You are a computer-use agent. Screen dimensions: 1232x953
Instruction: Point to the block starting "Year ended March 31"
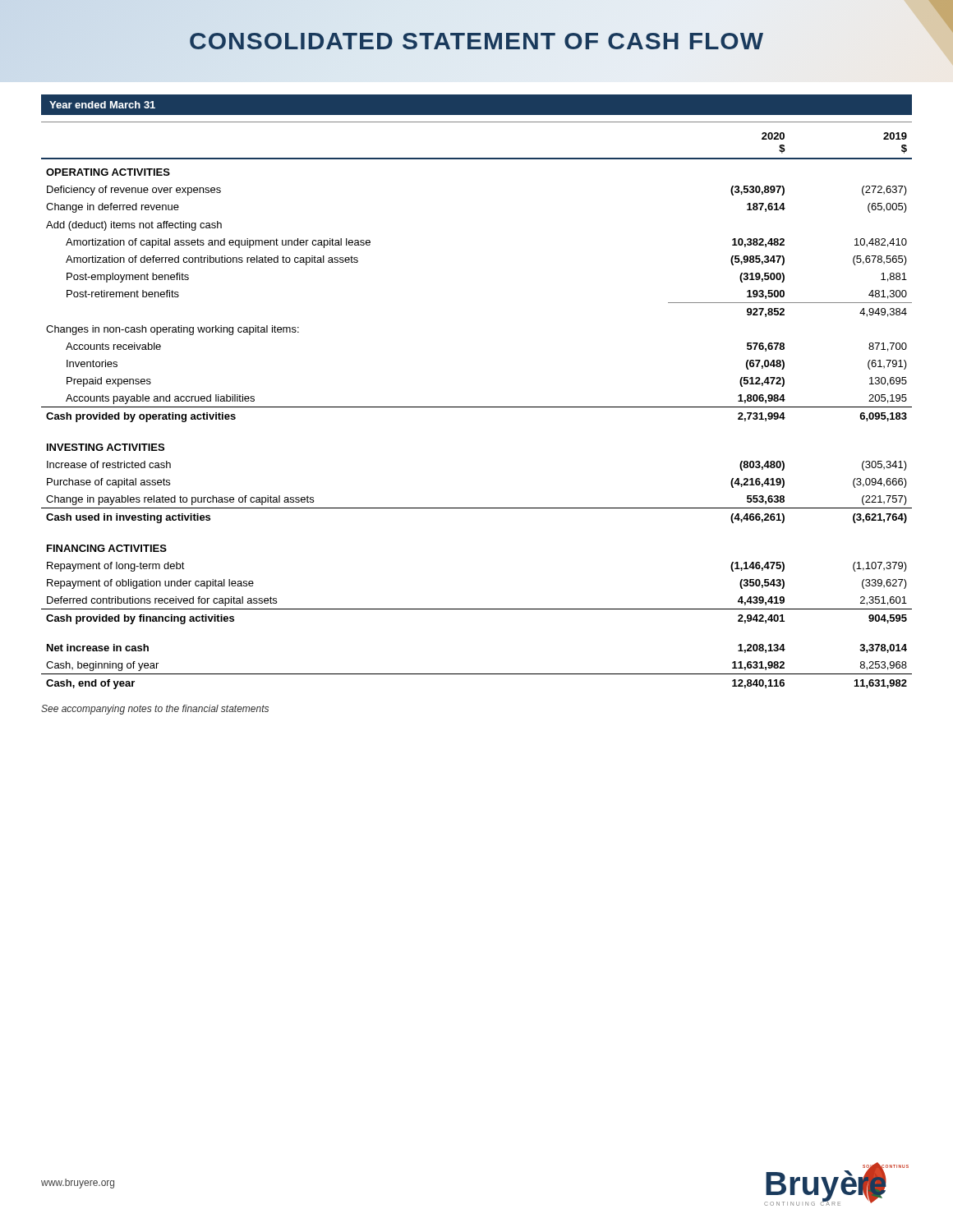point(102,105)
